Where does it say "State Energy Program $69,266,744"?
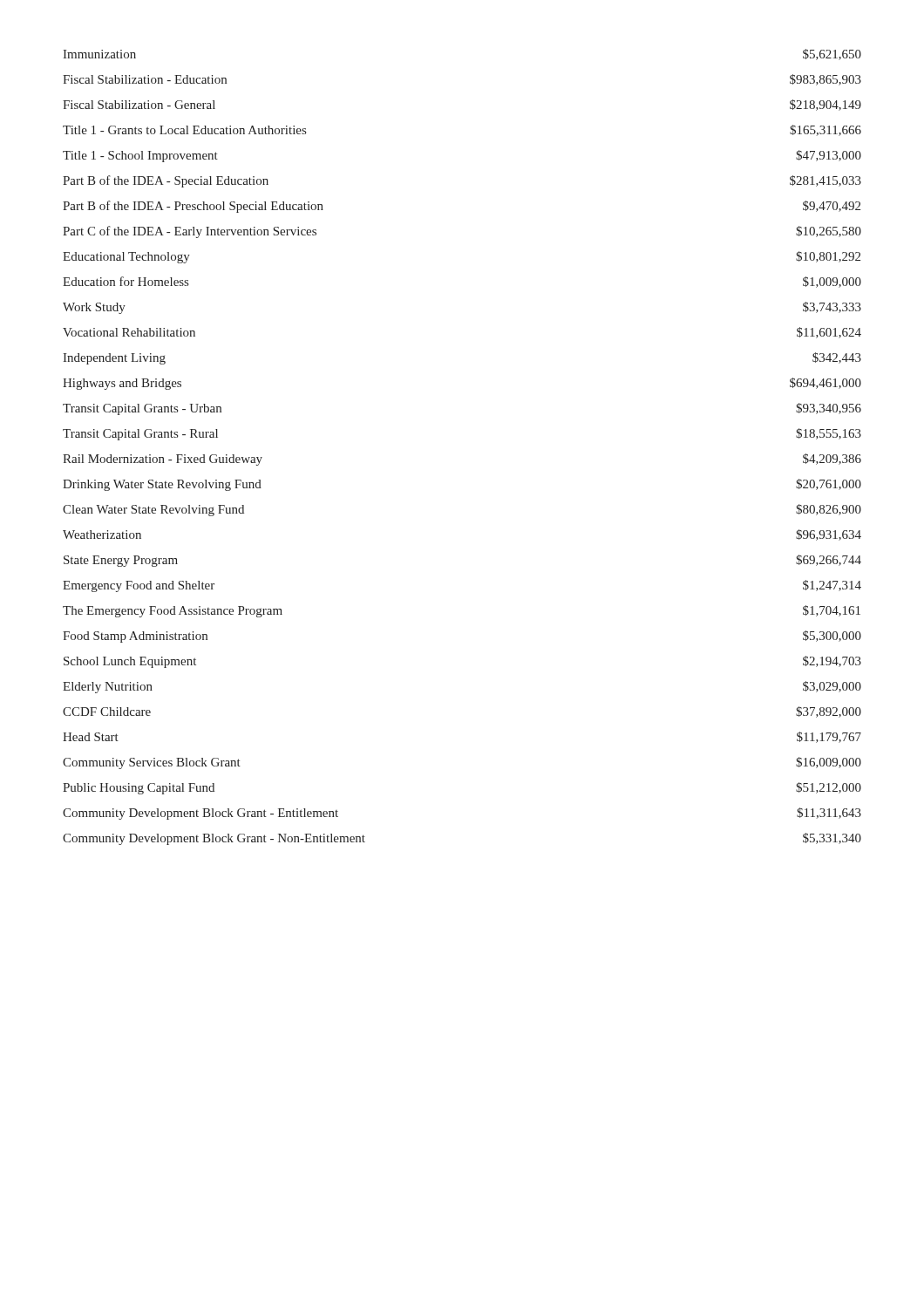Screen dimensions: 1308x924 (x=118, y=560)
